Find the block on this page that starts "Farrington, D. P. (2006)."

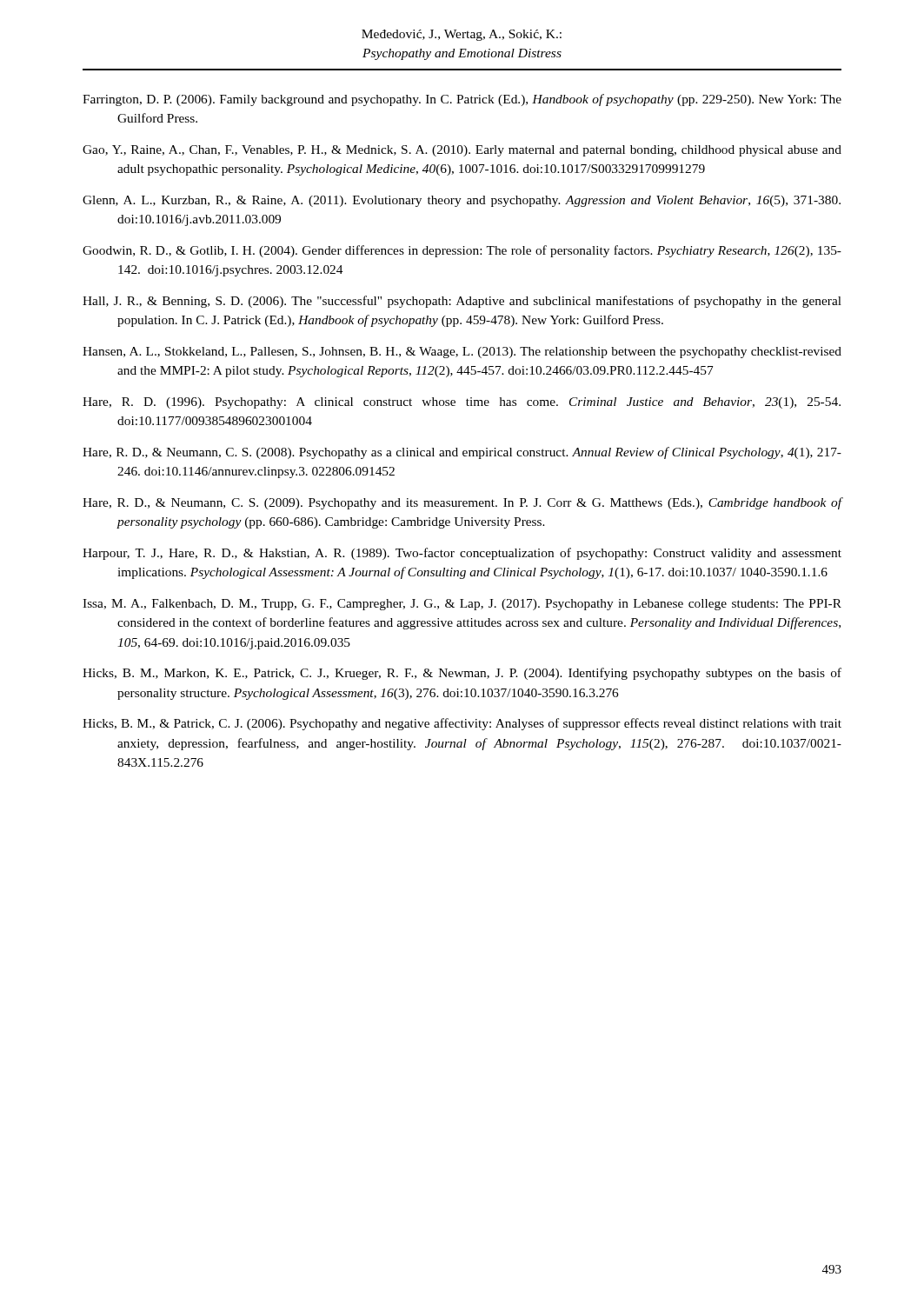(x=462, y=108)
